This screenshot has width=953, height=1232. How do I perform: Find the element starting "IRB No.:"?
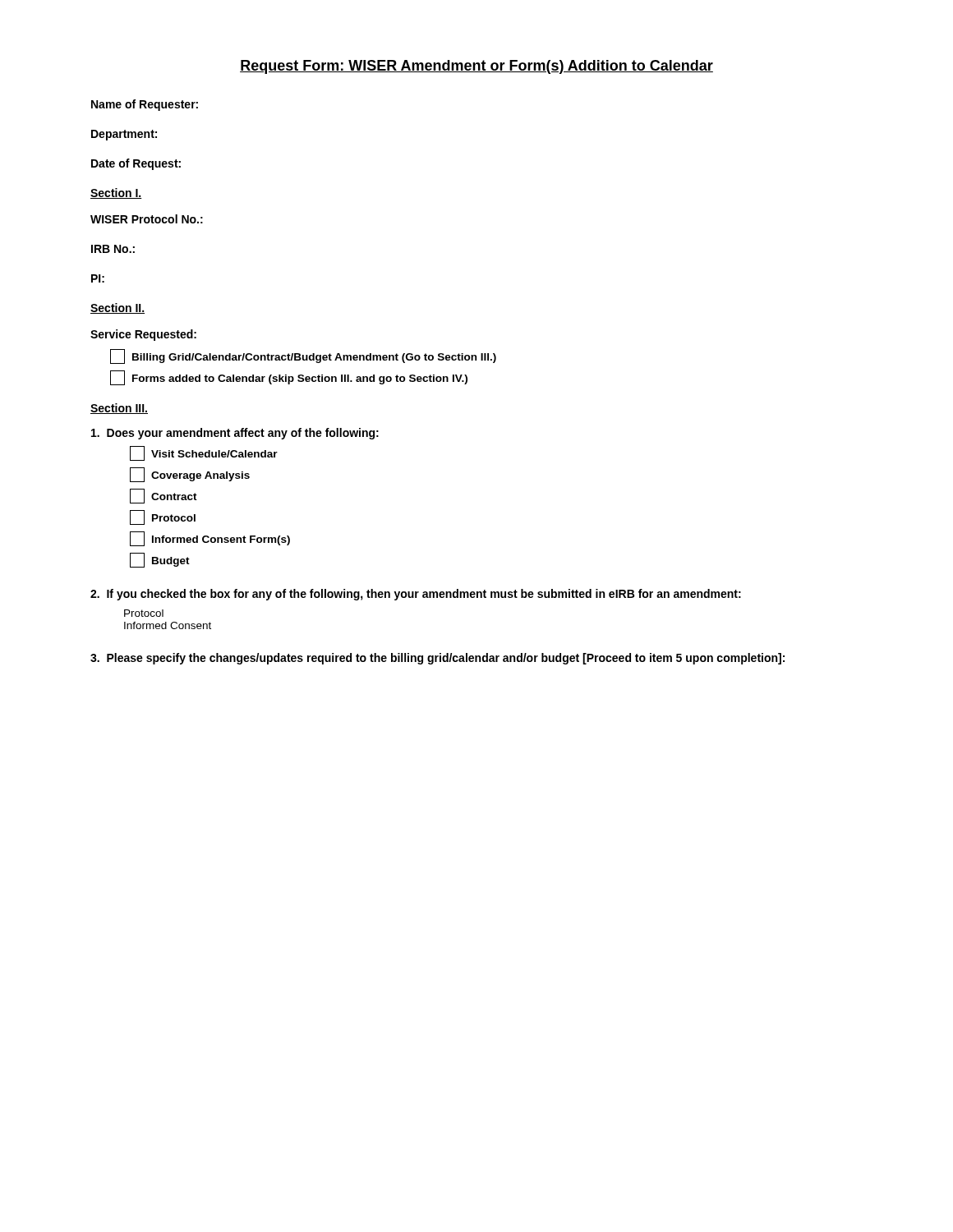[113, 249]
